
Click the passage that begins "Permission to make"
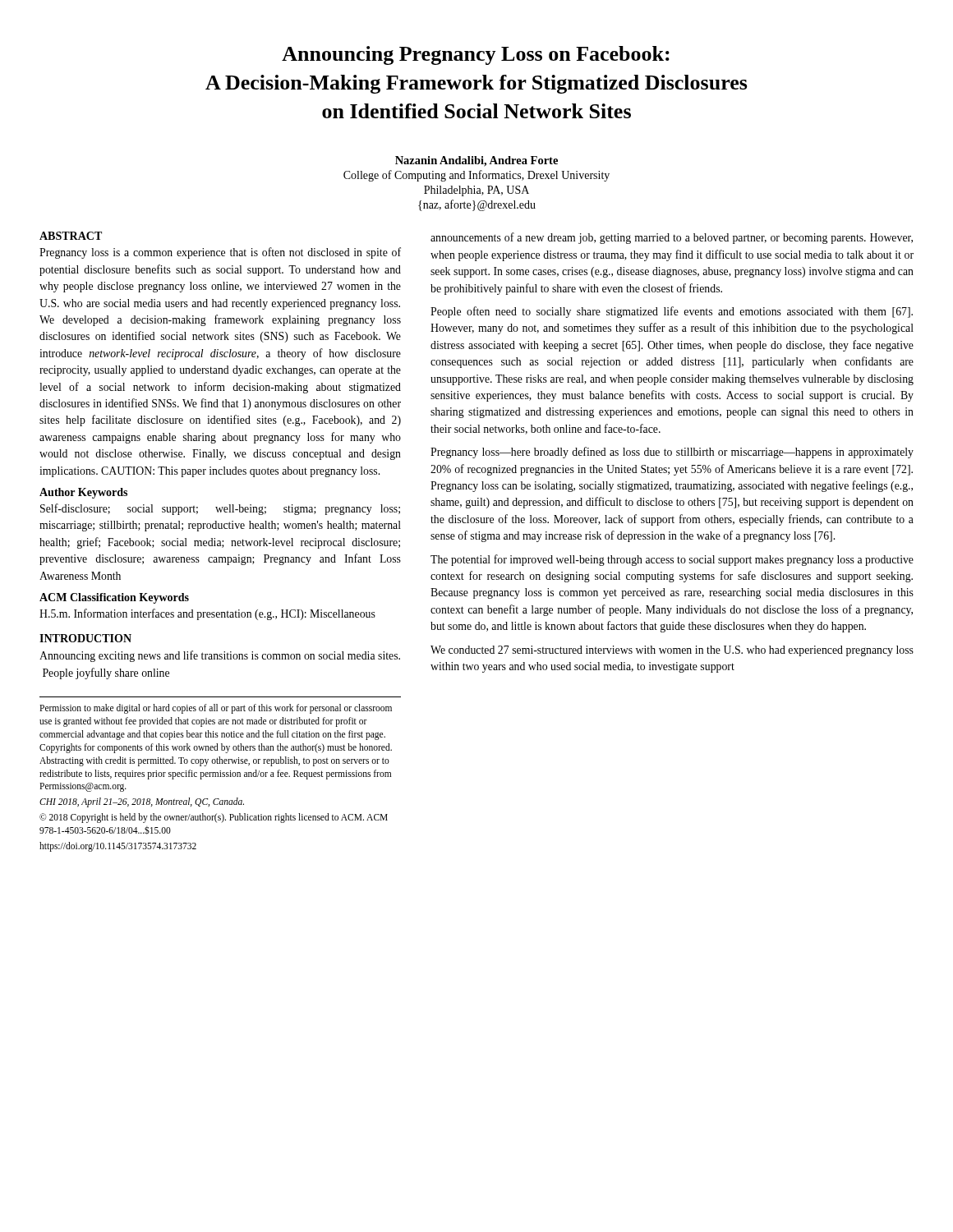coord(220,778)
